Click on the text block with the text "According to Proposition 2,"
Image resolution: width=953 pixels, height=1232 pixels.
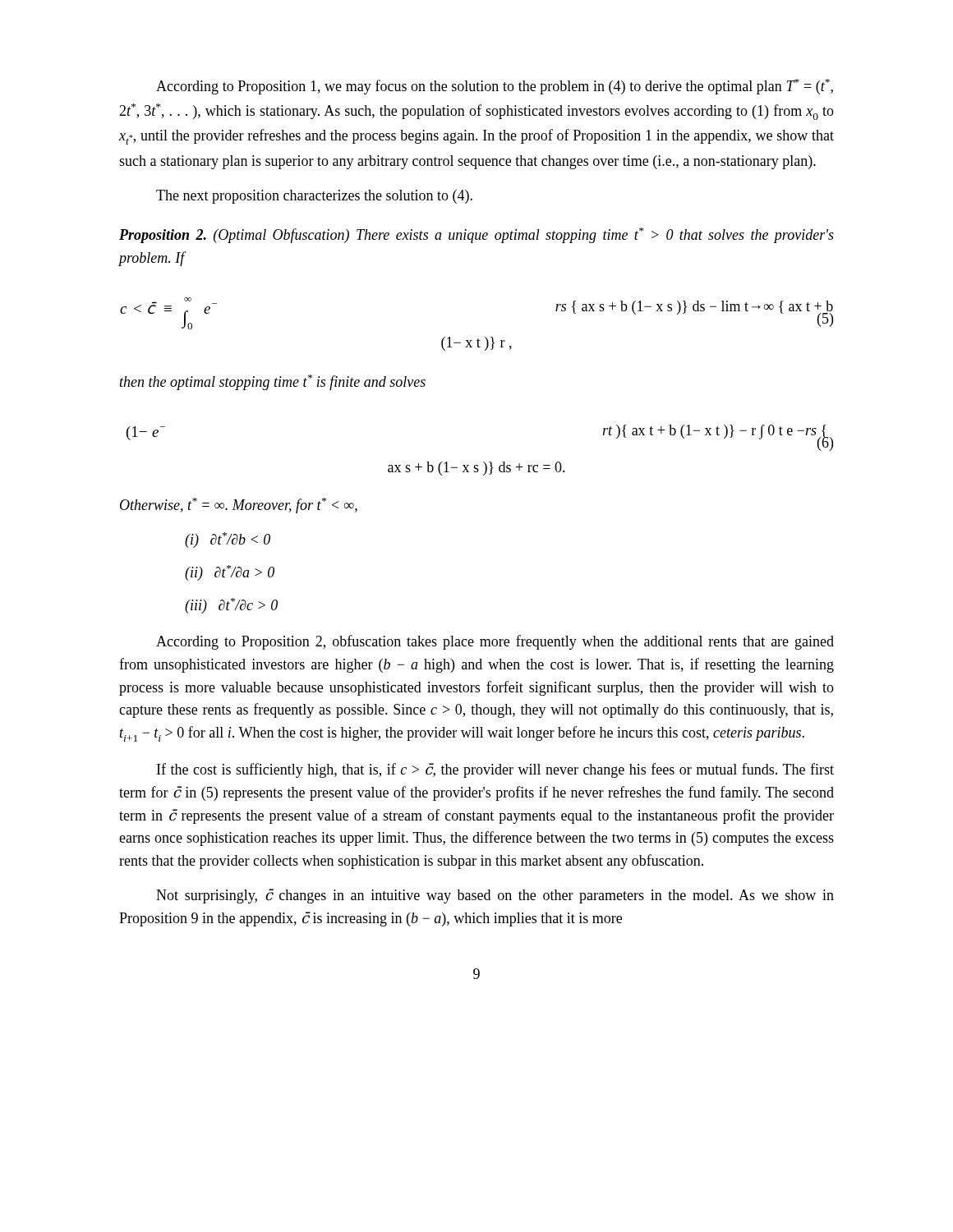[x=476, y=689]
